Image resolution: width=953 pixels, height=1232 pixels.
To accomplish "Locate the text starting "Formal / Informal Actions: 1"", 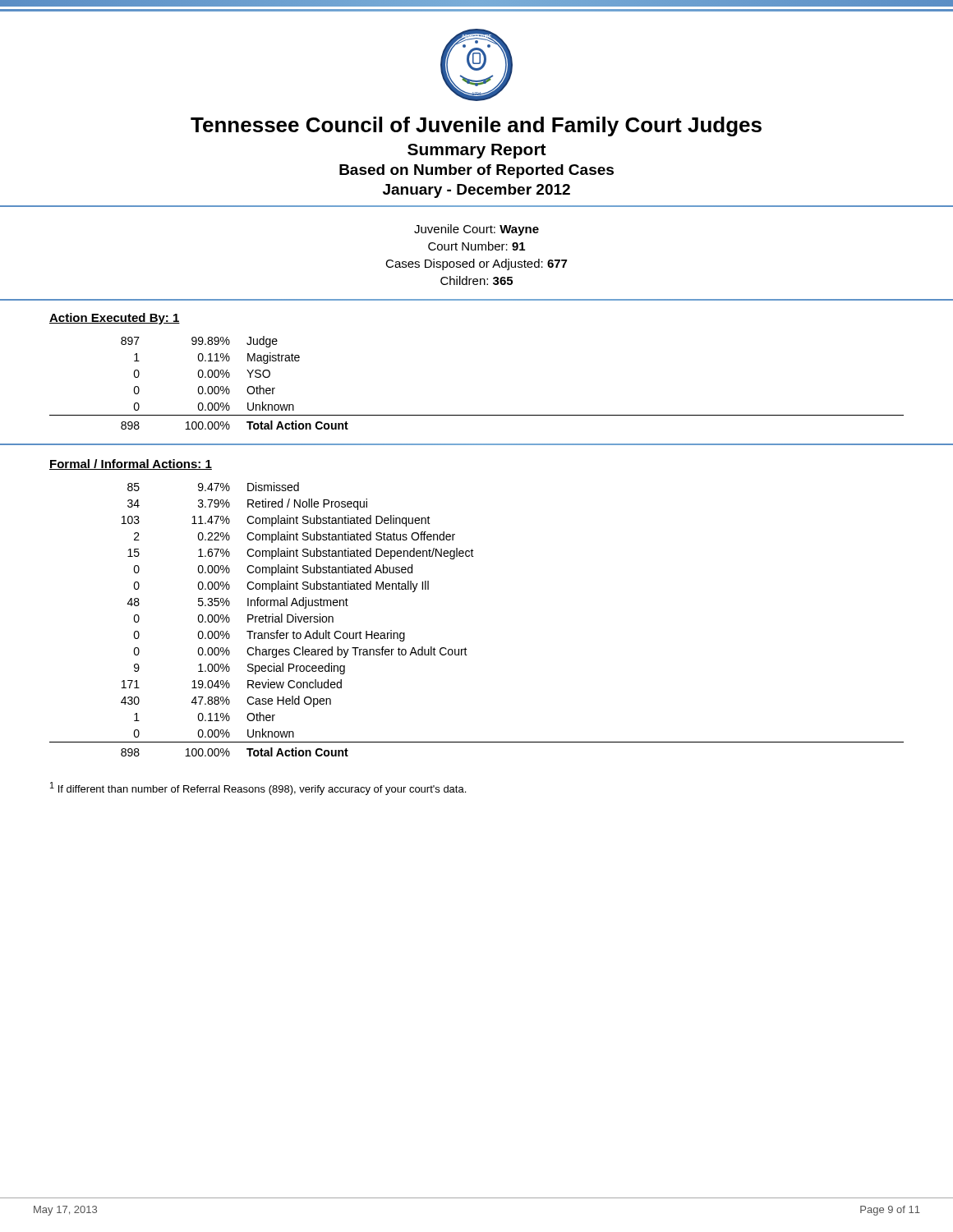I will coord(131,464).
